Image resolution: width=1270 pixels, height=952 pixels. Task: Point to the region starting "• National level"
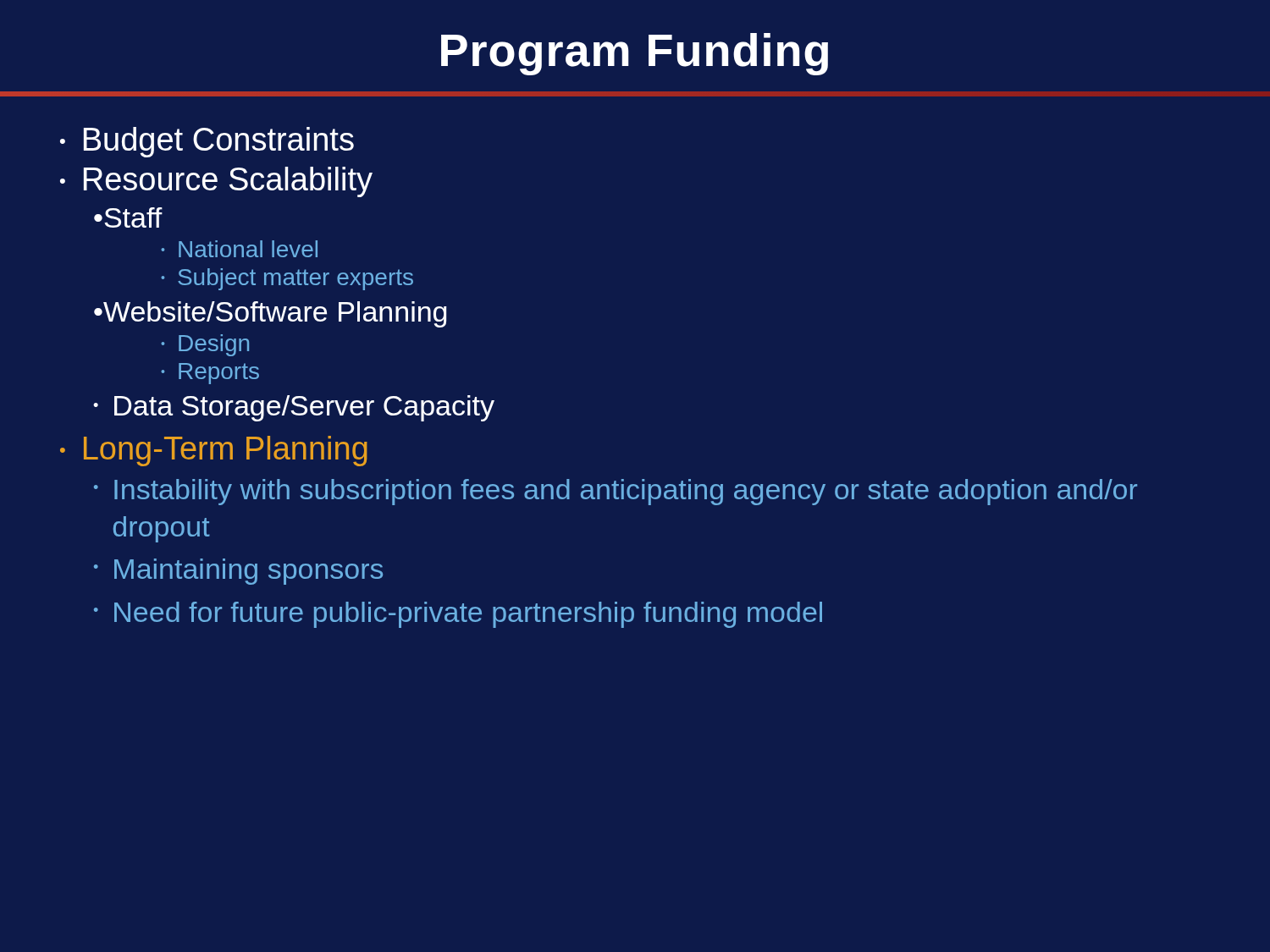point(239,249)
